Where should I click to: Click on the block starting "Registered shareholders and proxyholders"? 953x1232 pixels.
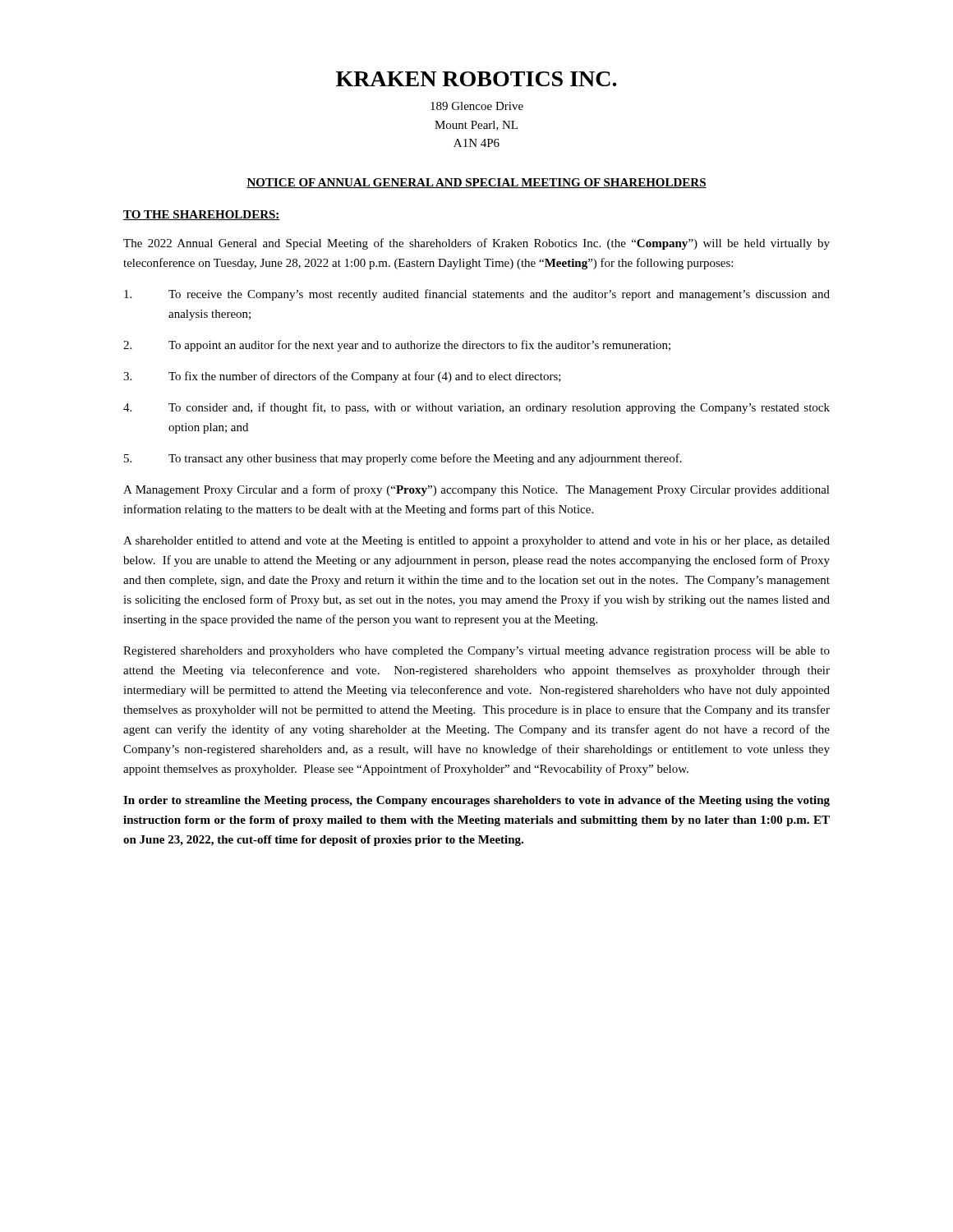click(x=476, y=709)
